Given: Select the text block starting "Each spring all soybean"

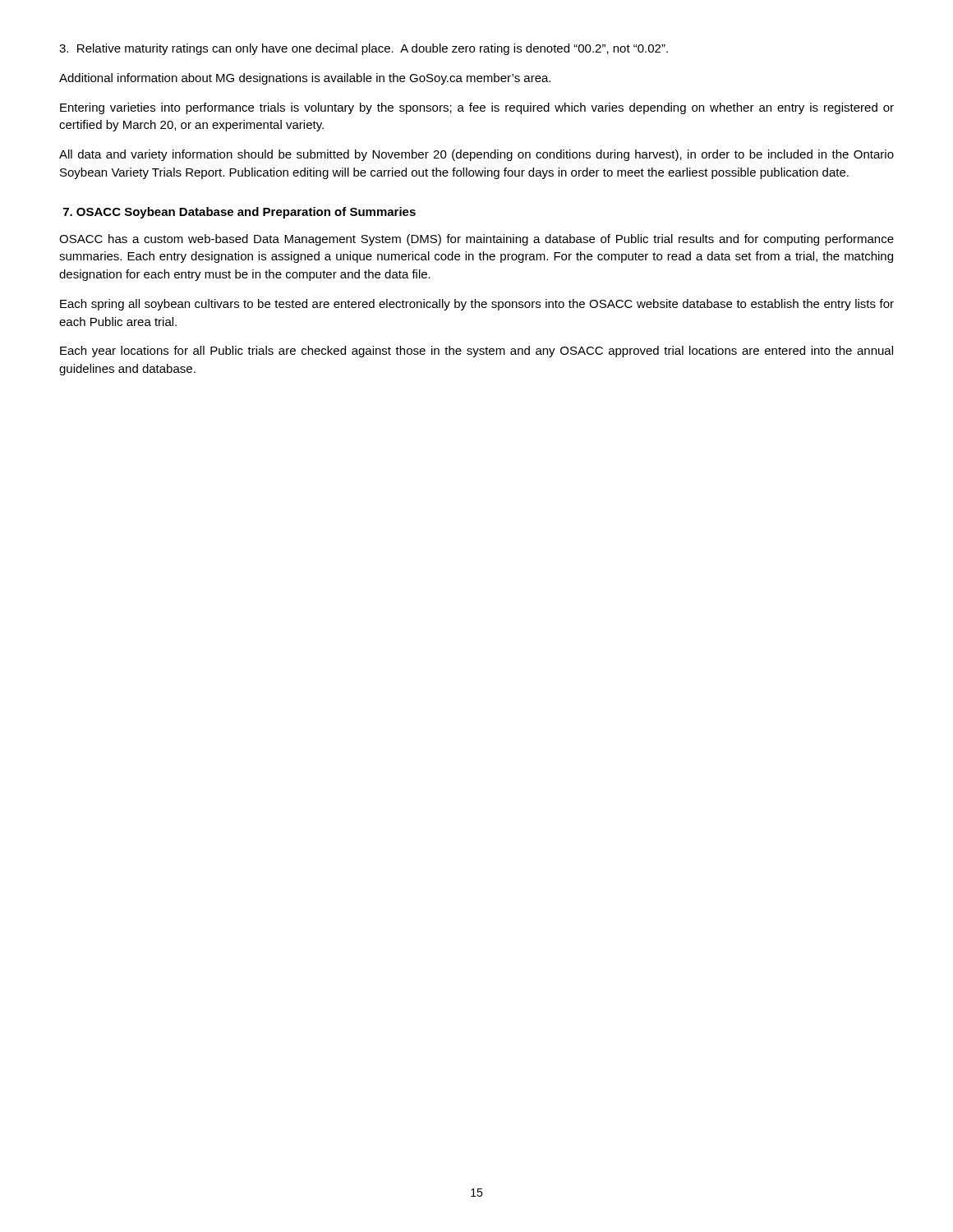Looking at the screenshot, I should click(476, 312).
